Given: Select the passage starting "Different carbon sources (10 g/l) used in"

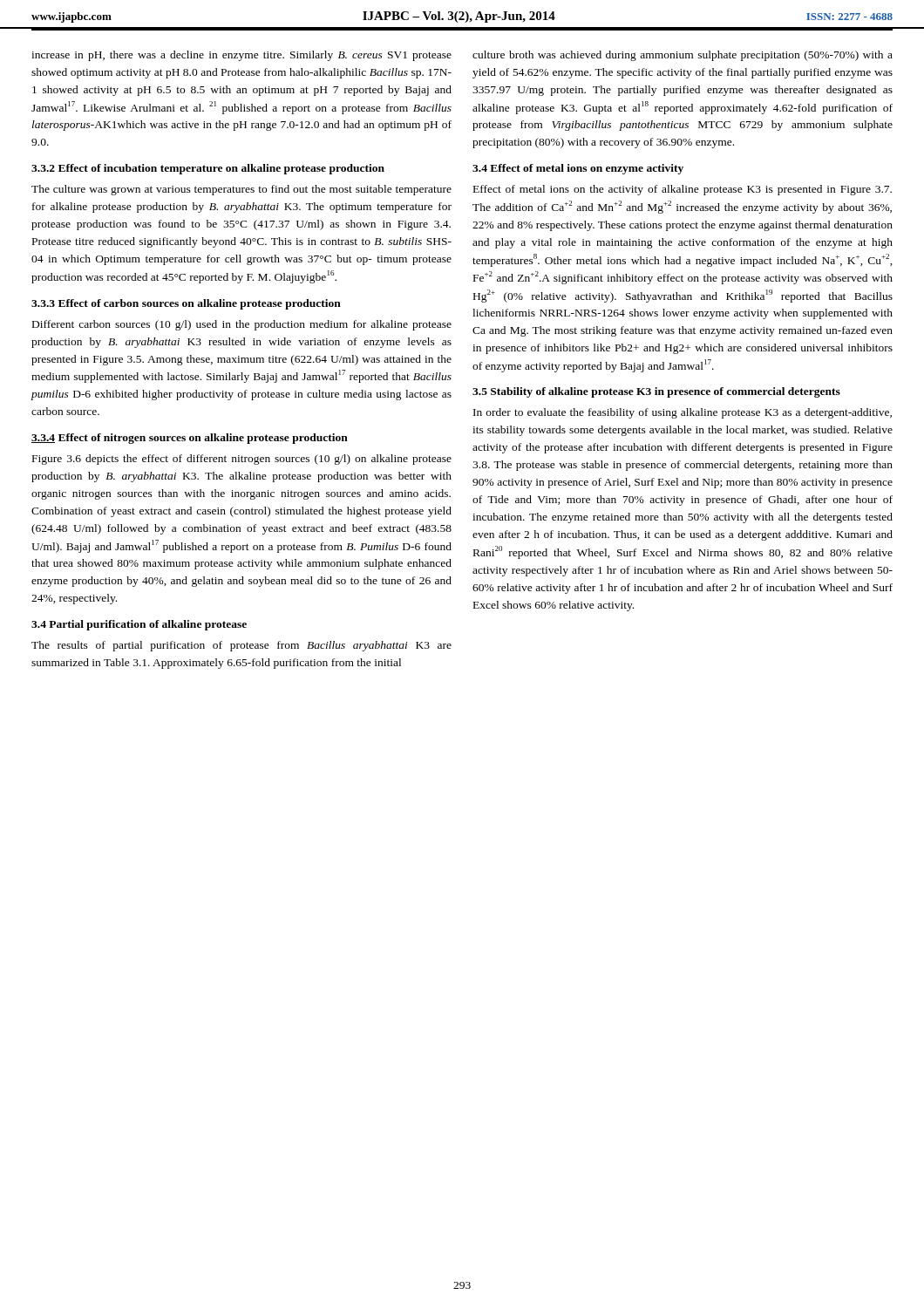Looking at the screenshot, I should tap(241, 367).
